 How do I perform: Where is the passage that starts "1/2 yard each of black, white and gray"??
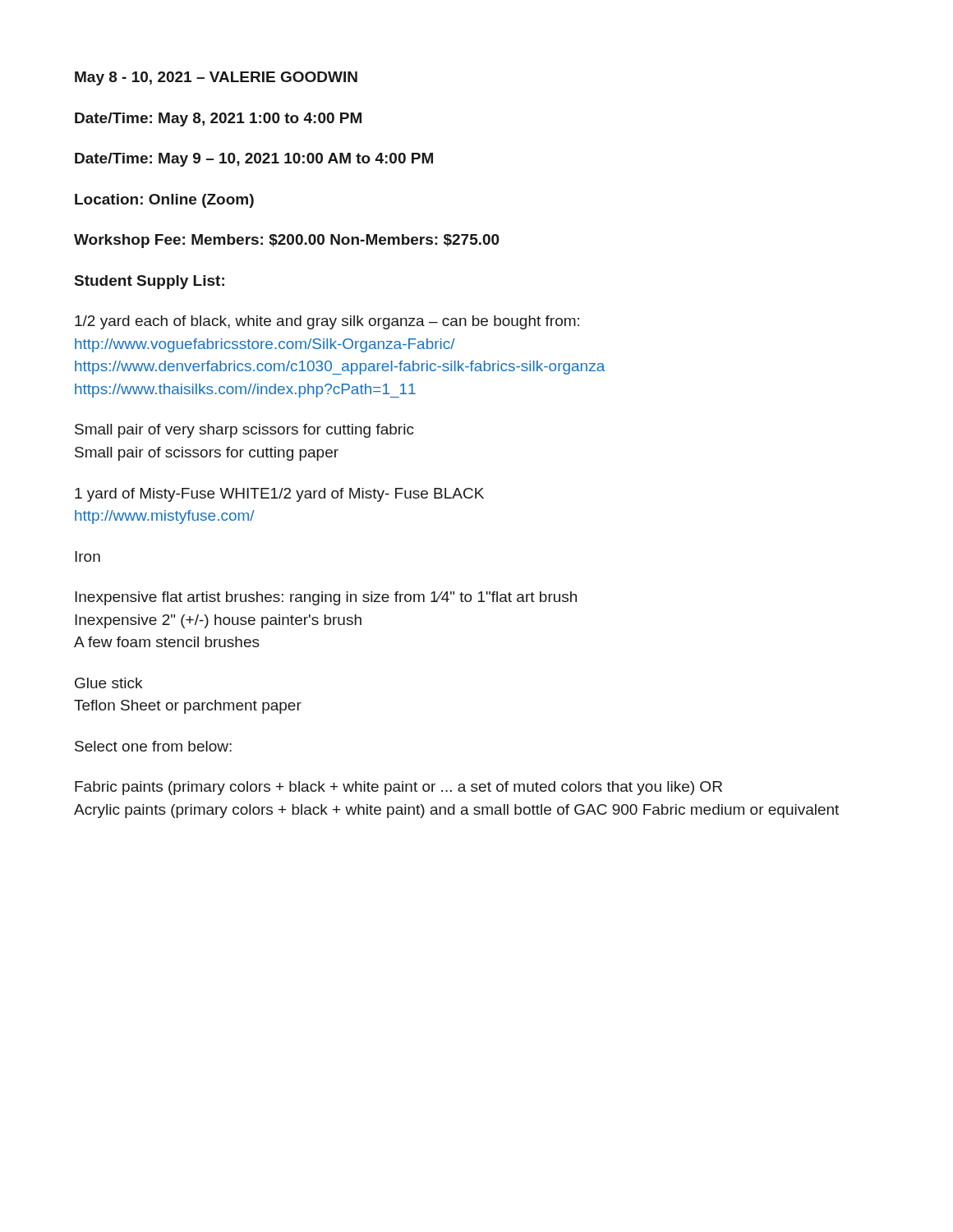pos(476,355)
